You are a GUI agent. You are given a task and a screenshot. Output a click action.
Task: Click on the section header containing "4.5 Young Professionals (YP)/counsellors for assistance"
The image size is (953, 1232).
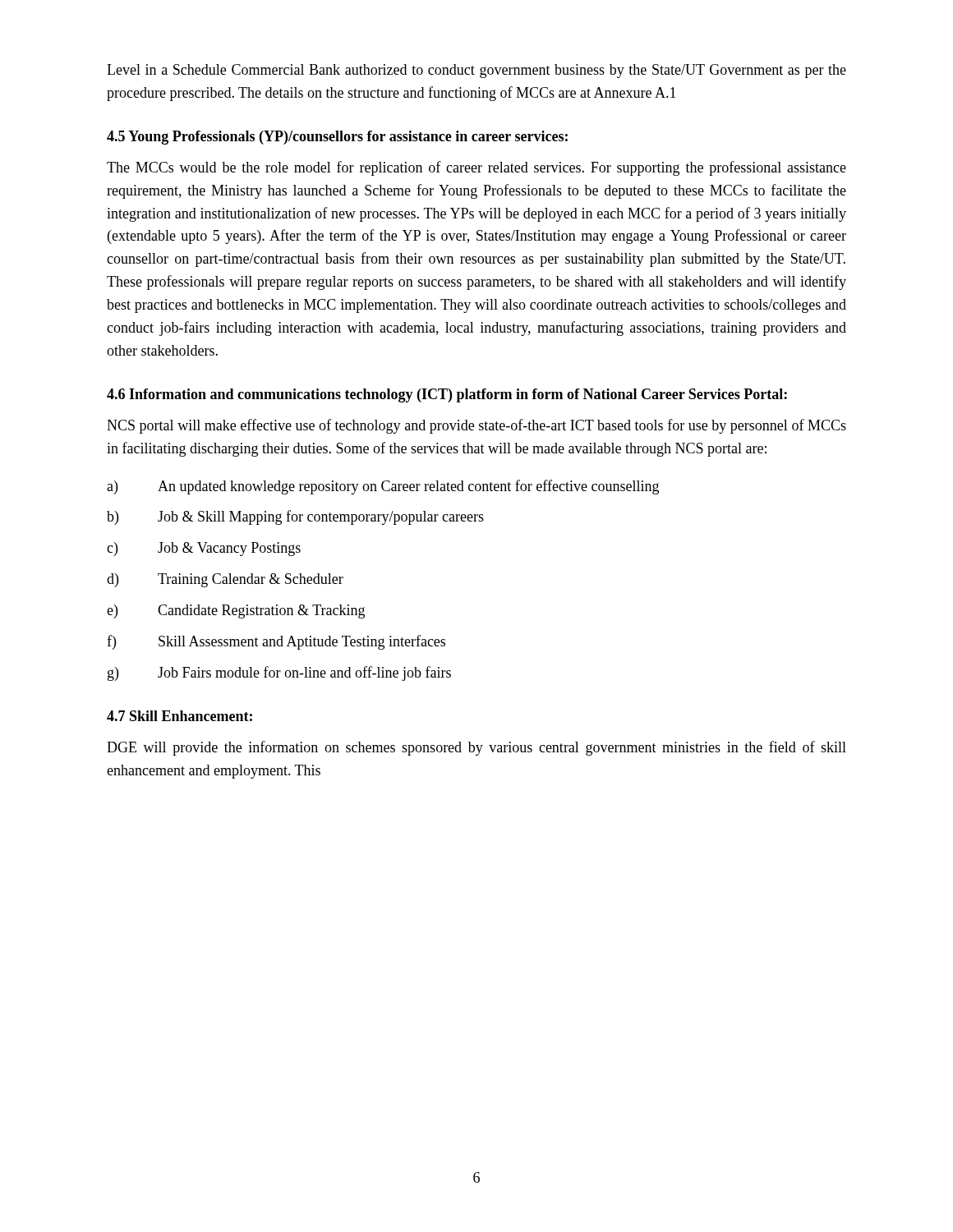(338, 136)
